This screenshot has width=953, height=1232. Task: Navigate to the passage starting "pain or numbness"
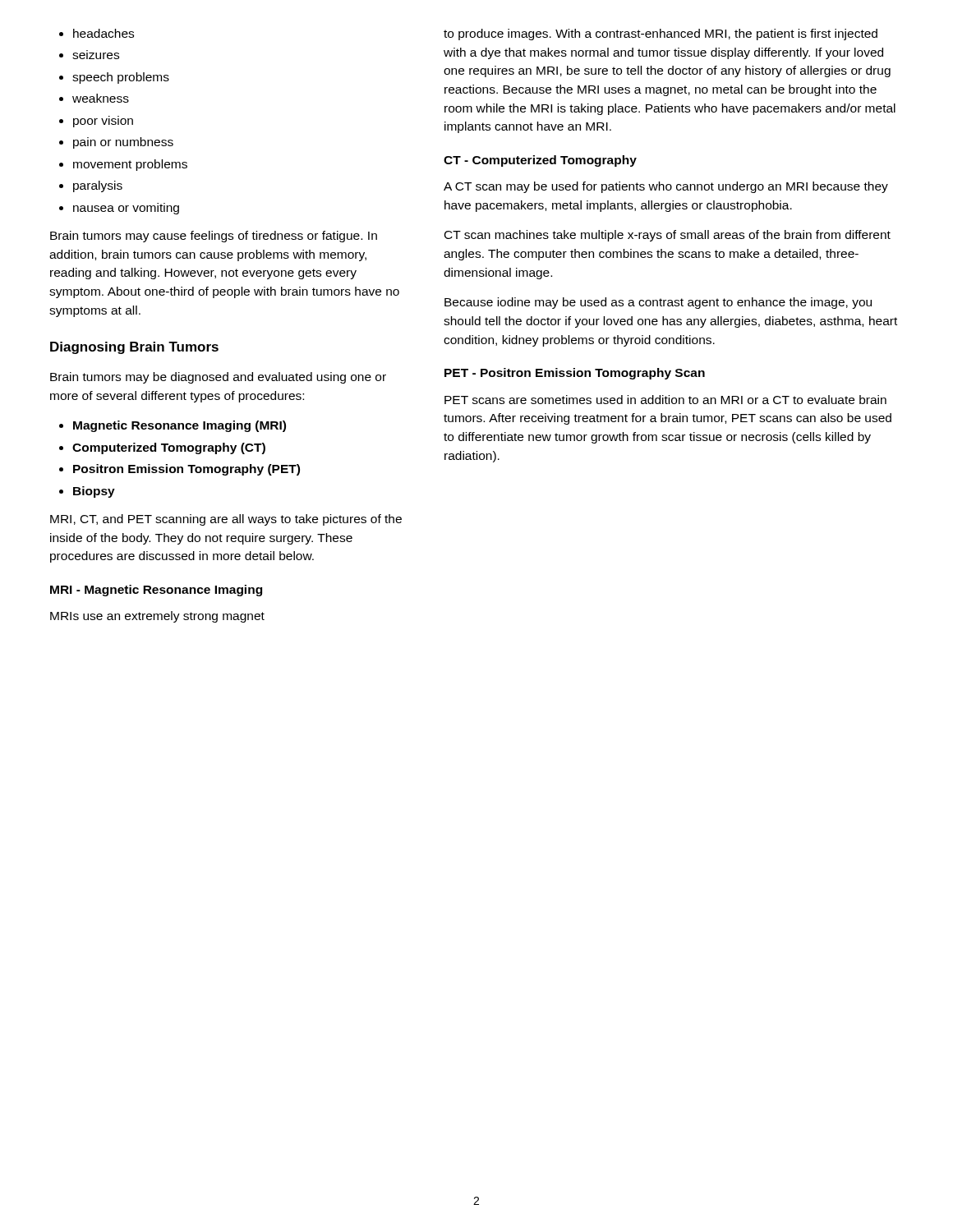point(123,143)
